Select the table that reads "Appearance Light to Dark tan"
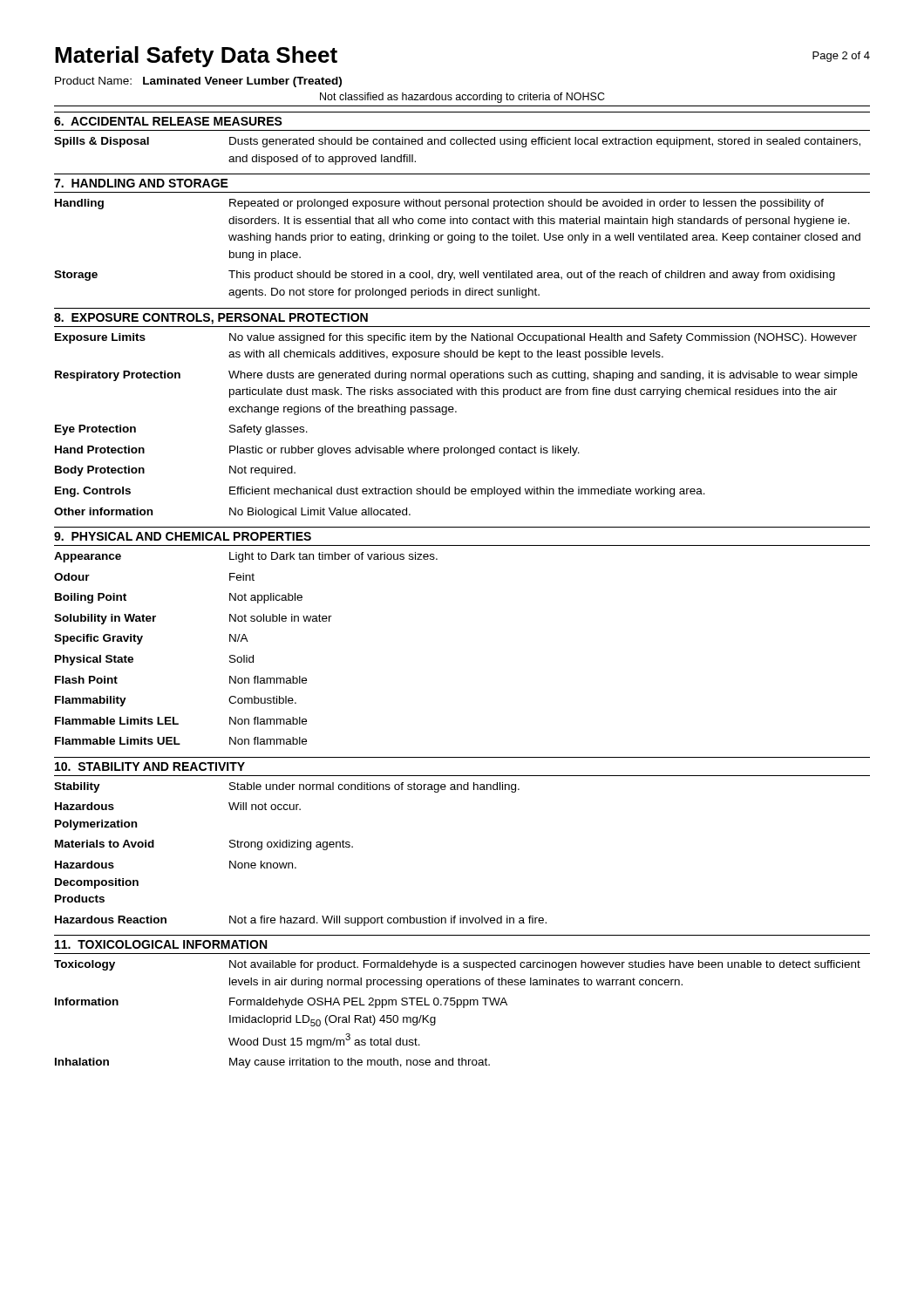The image size is (924, 1308). point(462,649)
